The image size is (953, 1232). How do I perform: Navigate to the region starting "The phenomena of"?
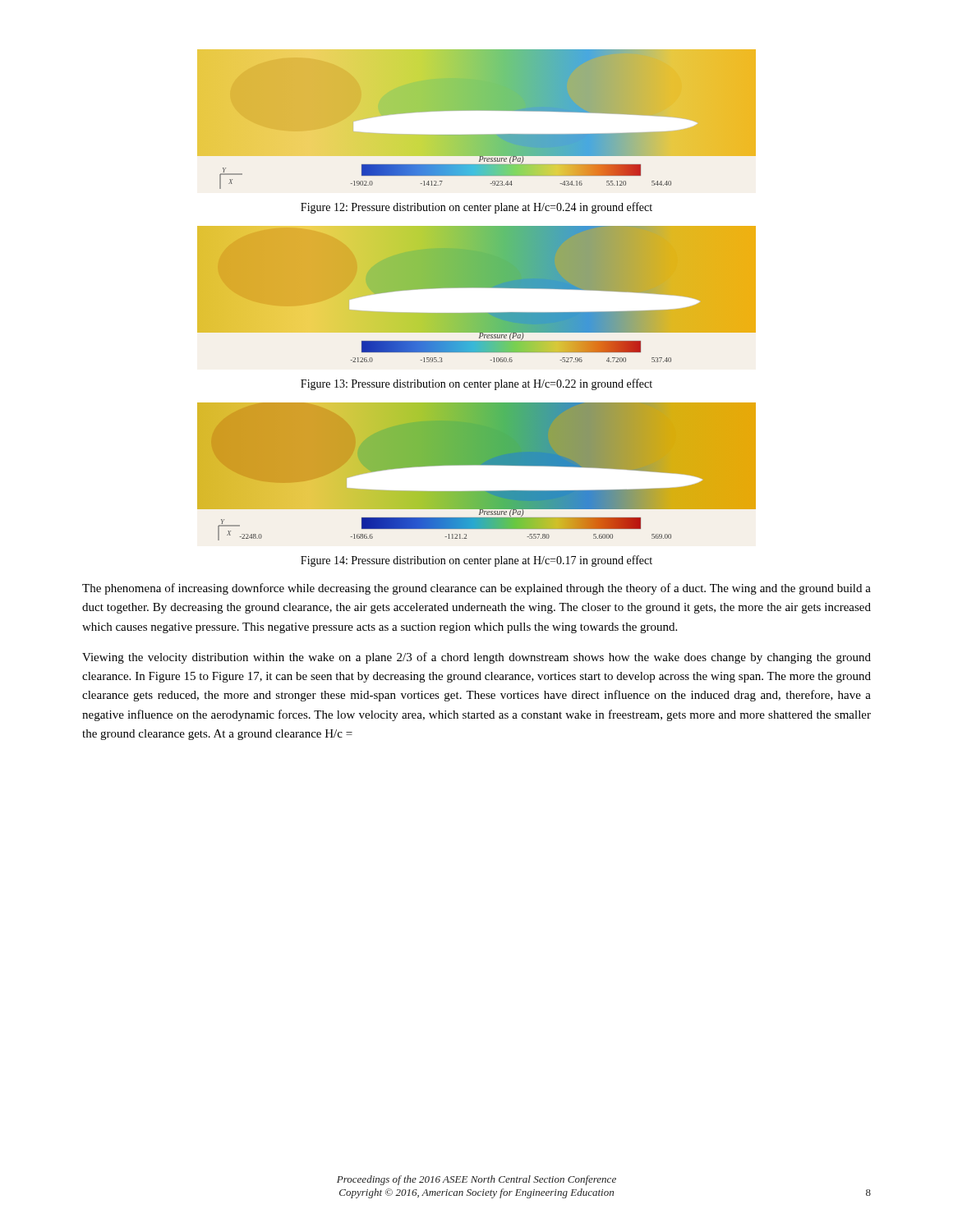coord(476,607)
